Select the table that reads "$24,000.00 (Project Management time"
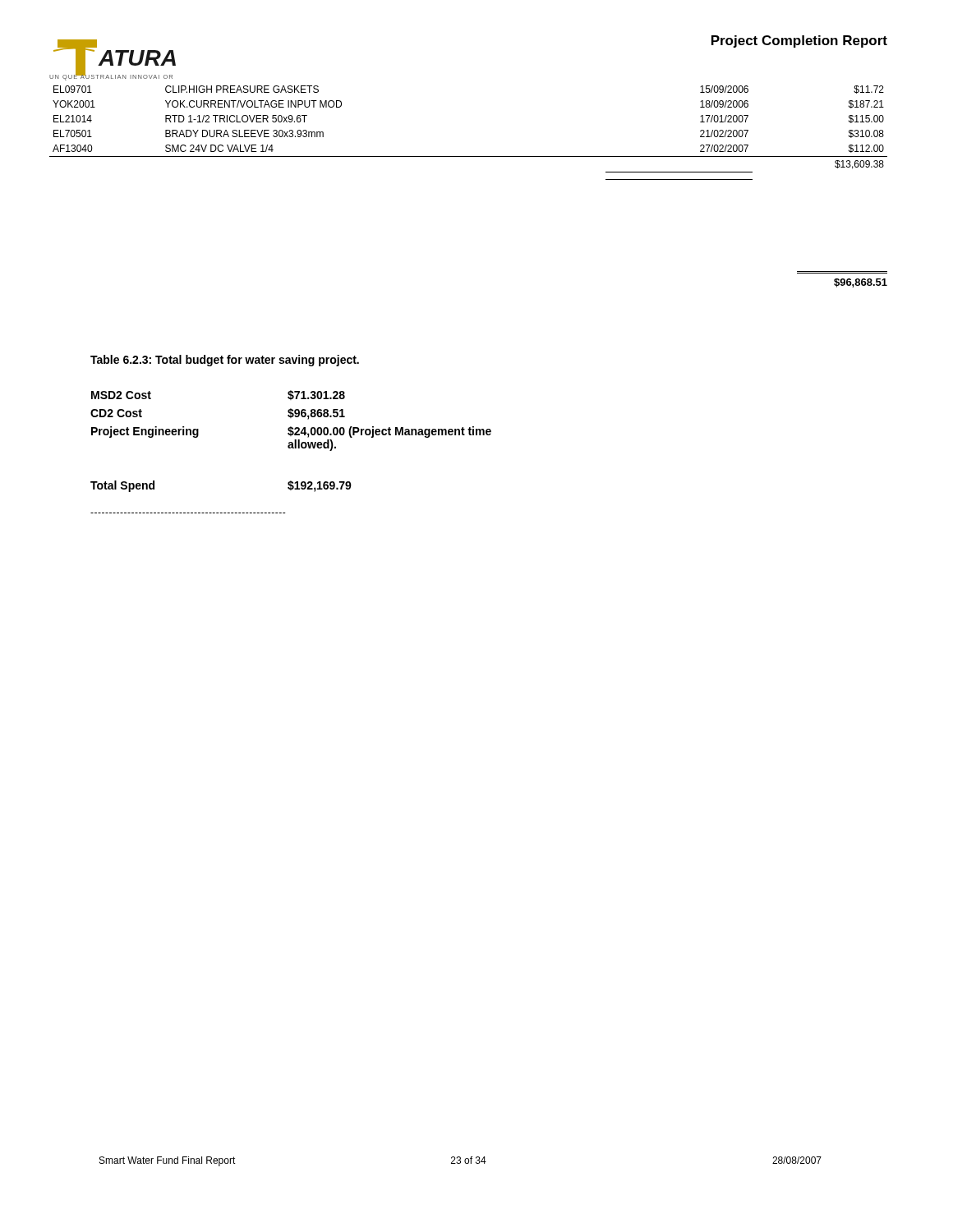The width and height of the screenshot is (953, 1232). (x=296, y=420)
